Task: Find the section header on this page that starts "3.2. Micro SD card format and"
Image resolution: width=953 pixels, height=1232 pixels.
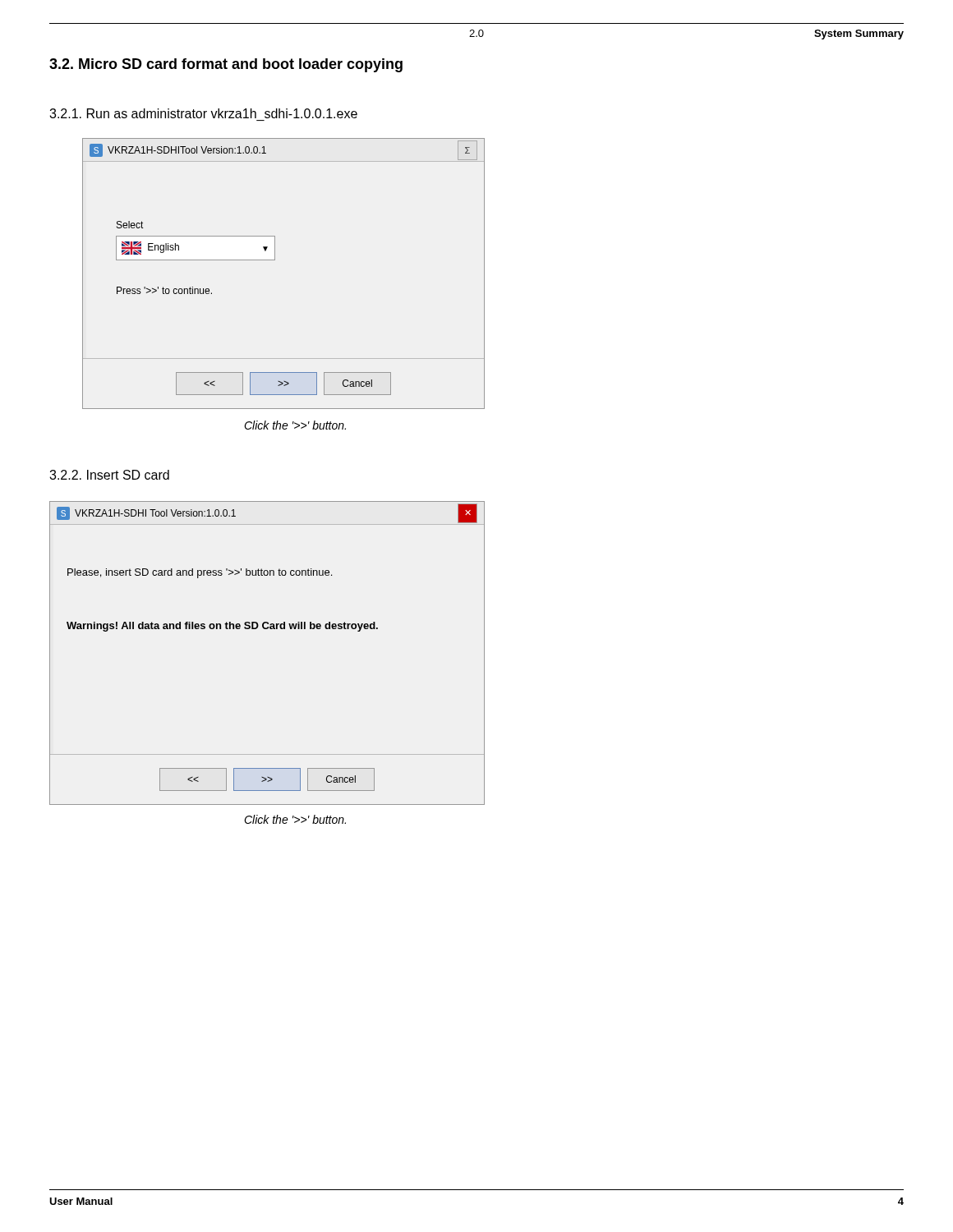Action: click(x=226, y=64)
